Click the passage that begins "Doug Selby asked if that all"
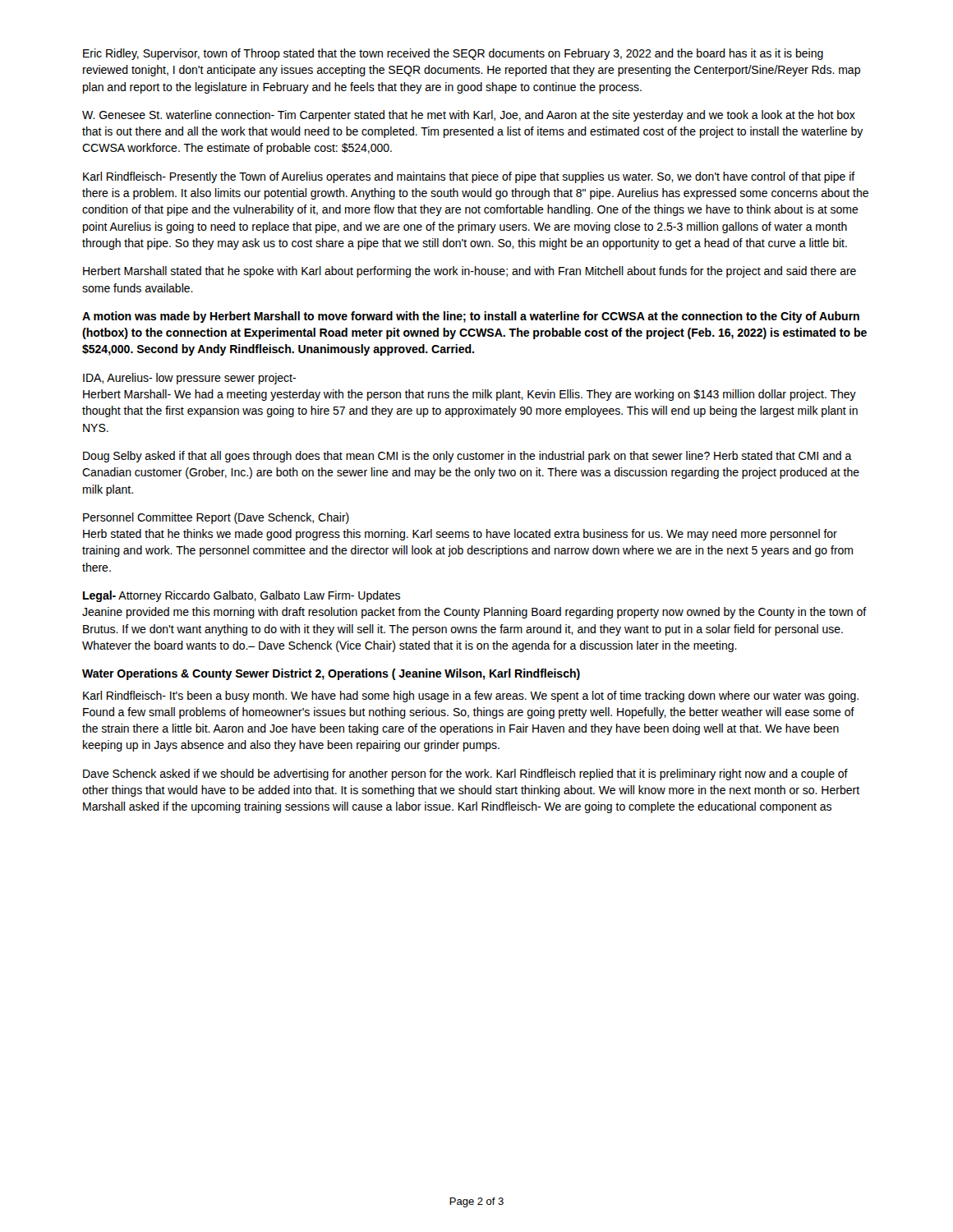The width and height of the screenshot is (953, 1232). tap(471, 472)
